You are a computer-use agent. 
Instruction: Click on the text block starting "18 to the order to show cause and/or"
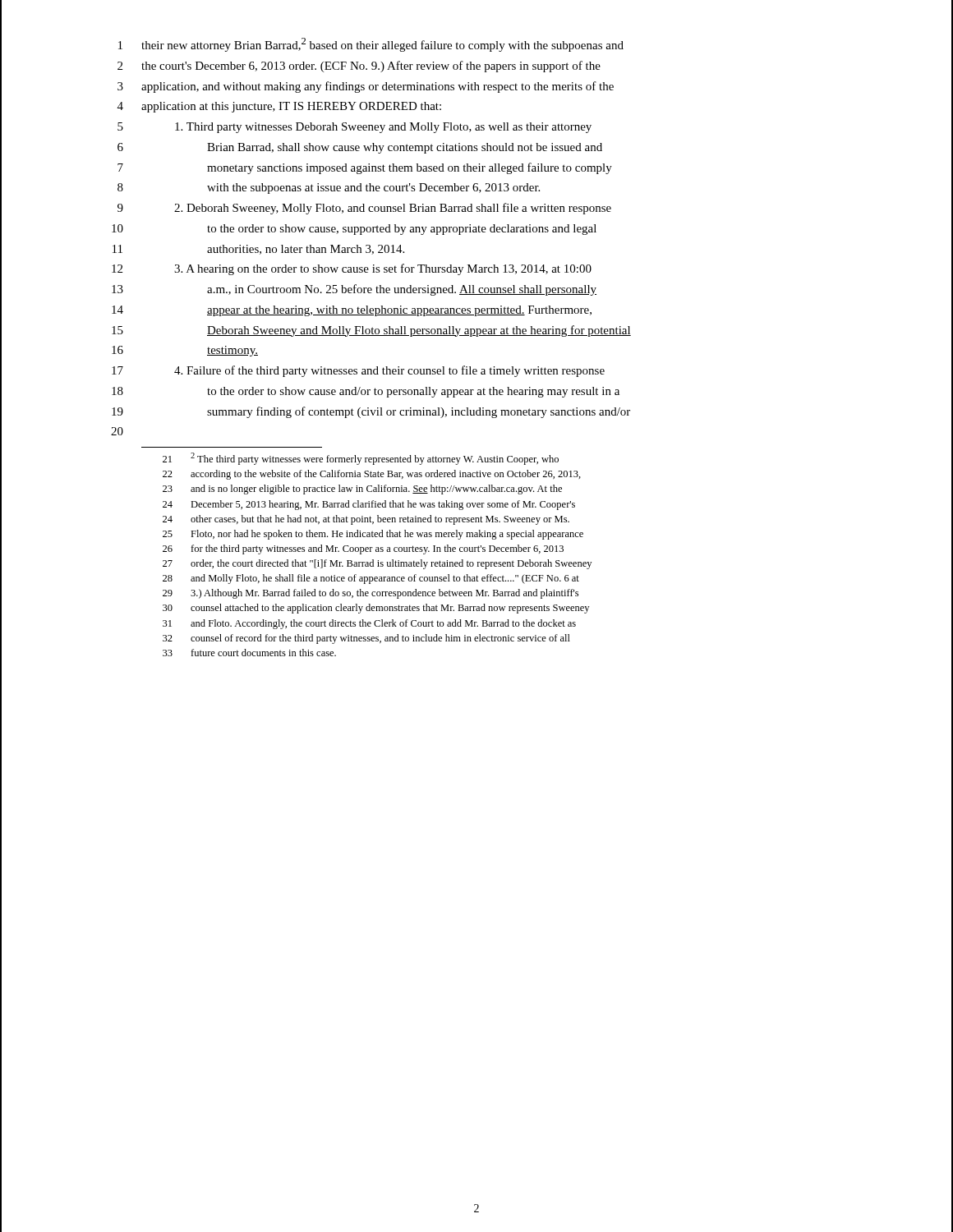pyautogui.click(x=489, y=391)
